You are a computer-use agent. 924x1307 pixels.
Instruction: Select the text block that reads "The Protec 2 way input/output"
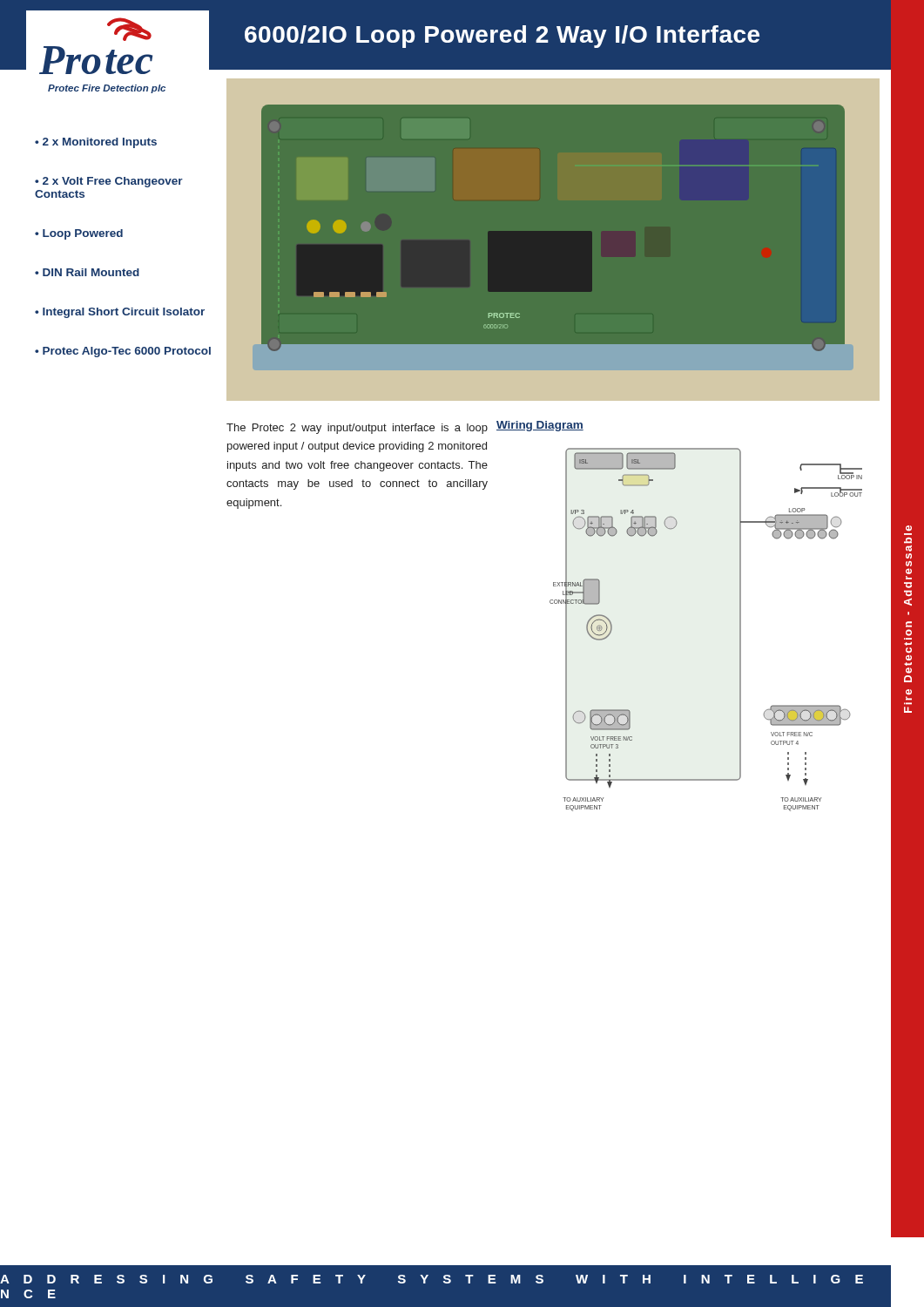[x=357, y=465]
